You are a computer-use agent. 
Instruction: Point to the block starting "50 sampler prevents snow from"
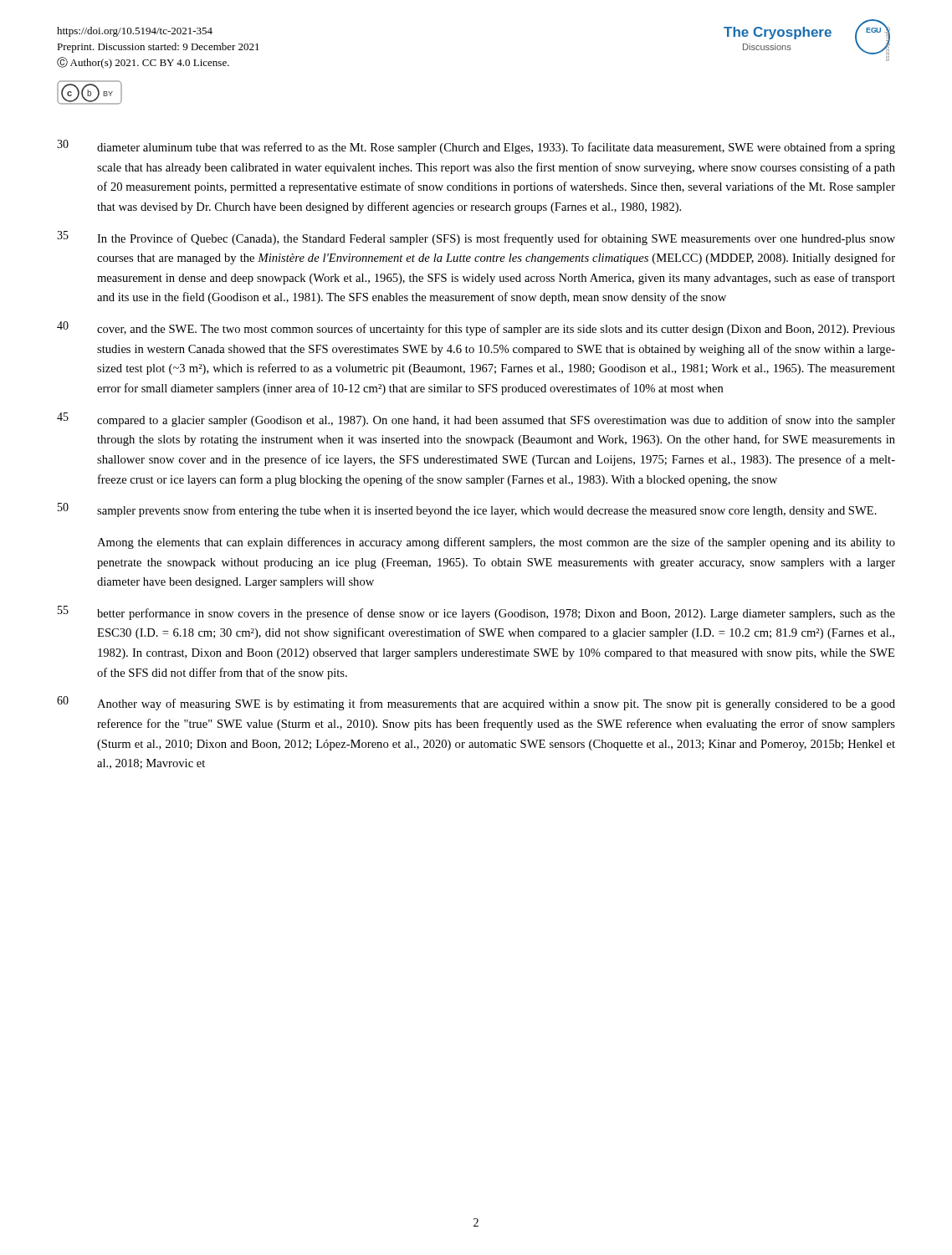pyautogui.click(x=476, y=511)
